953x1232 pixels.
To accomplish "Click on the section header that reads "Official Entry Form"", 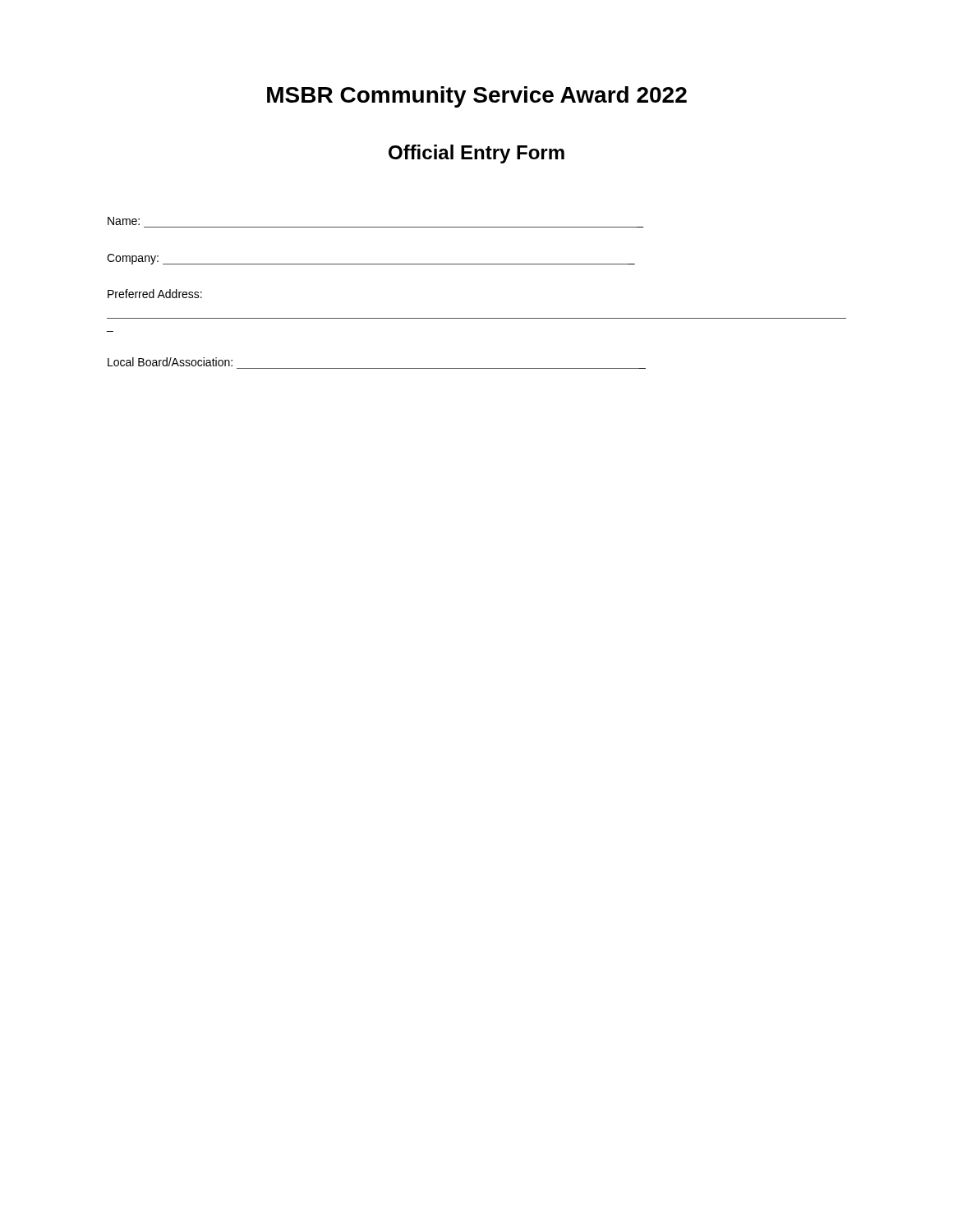I will pyautogui.click(x=476, y=153).
